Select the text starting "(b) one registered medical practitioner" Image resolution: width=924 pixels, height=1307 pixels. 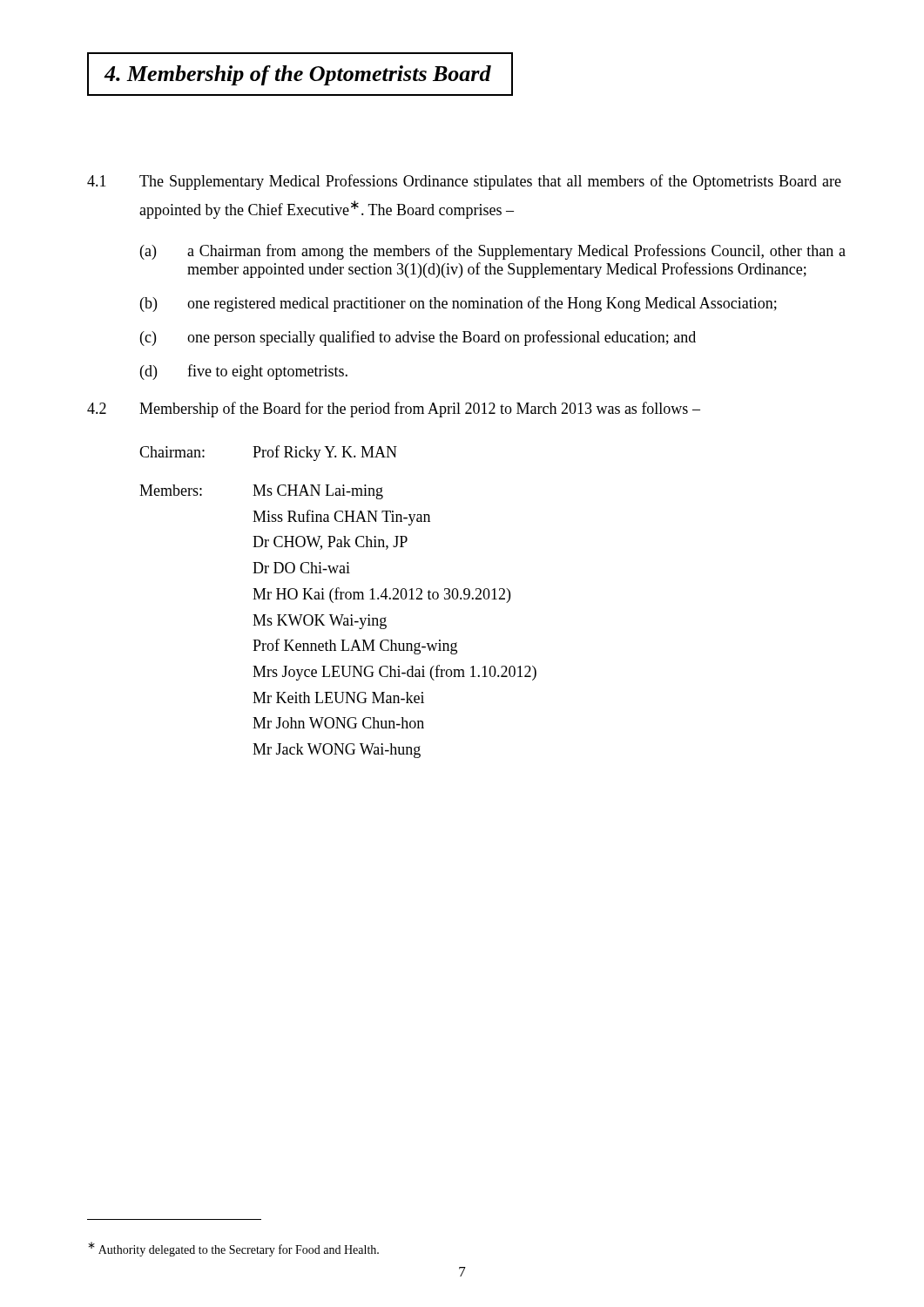pyautogui.click(x=492, y=303)
